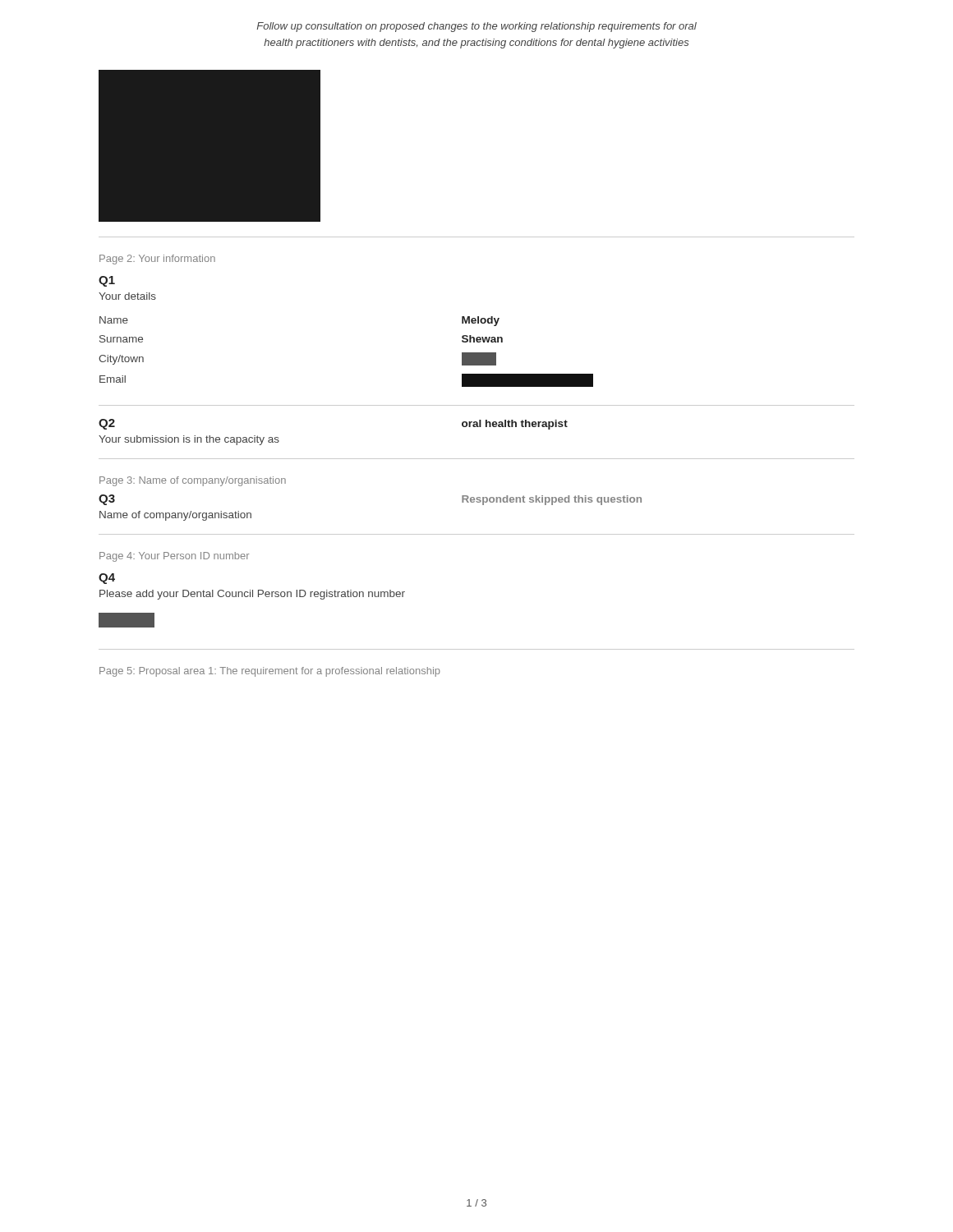
Task: Navigate to the element starting "Name of company/organisation"
Action: click(175, 514)
